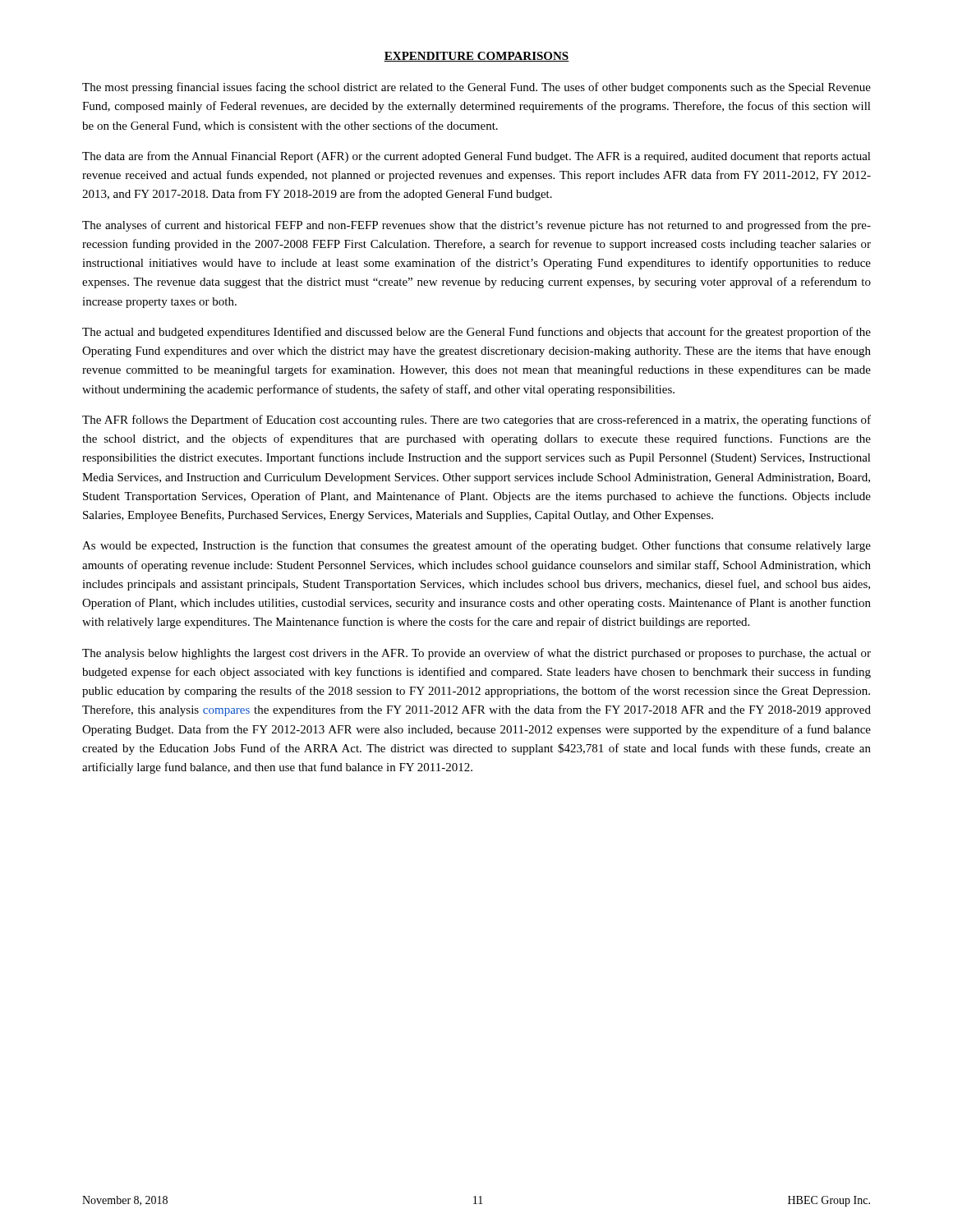The height and width of the screenshot is (1232, 953).
Task: Click on the element starting "The AFR follows the Department of Education cost"
Action: pyautogui.click(x=476, y=467)
